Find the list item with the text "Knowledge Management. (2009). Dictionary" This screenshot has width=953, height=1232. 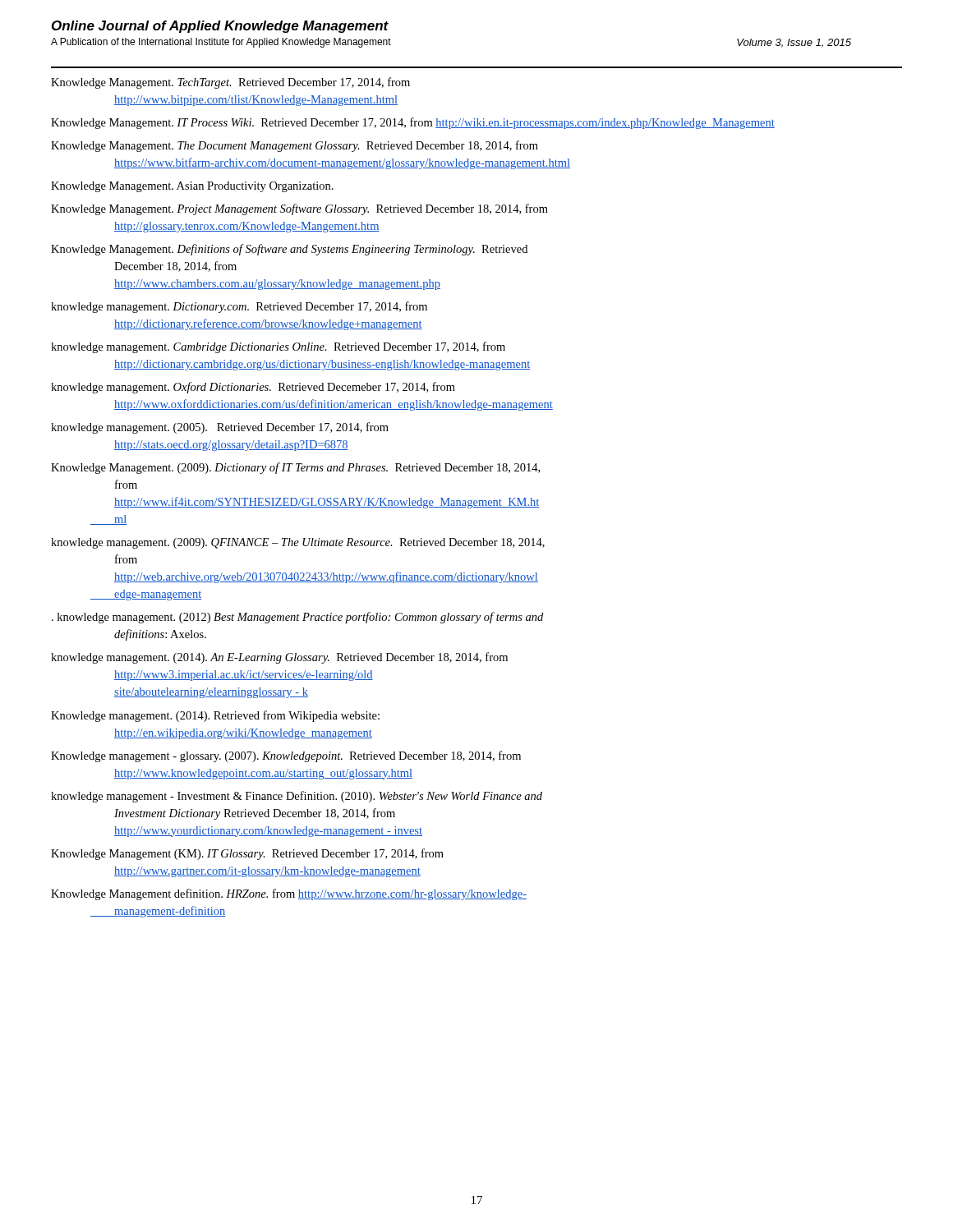click(296, 493)
